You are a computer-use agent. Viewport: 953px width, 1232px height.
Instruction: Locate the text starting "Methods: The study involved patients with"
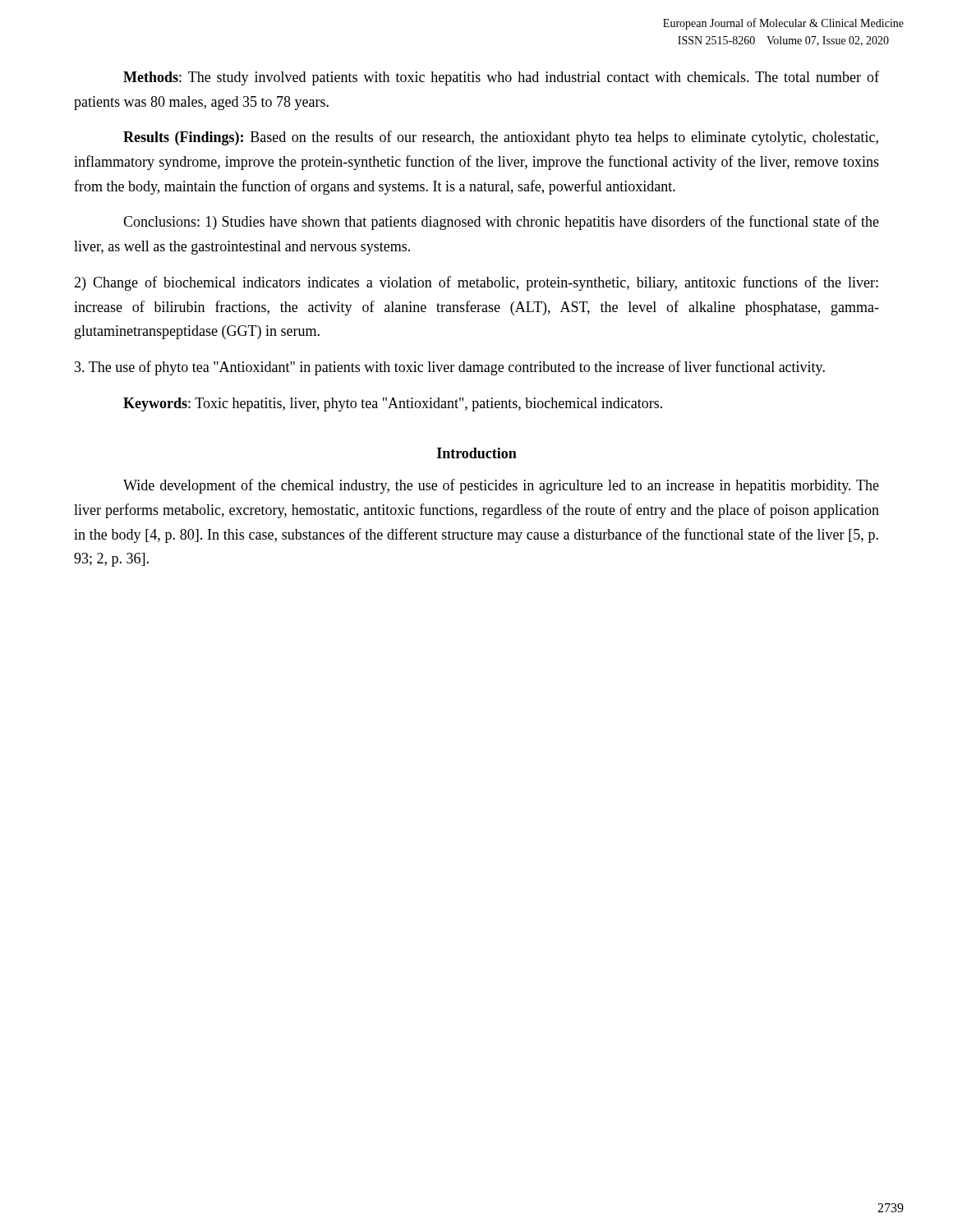tap(476, 89)
